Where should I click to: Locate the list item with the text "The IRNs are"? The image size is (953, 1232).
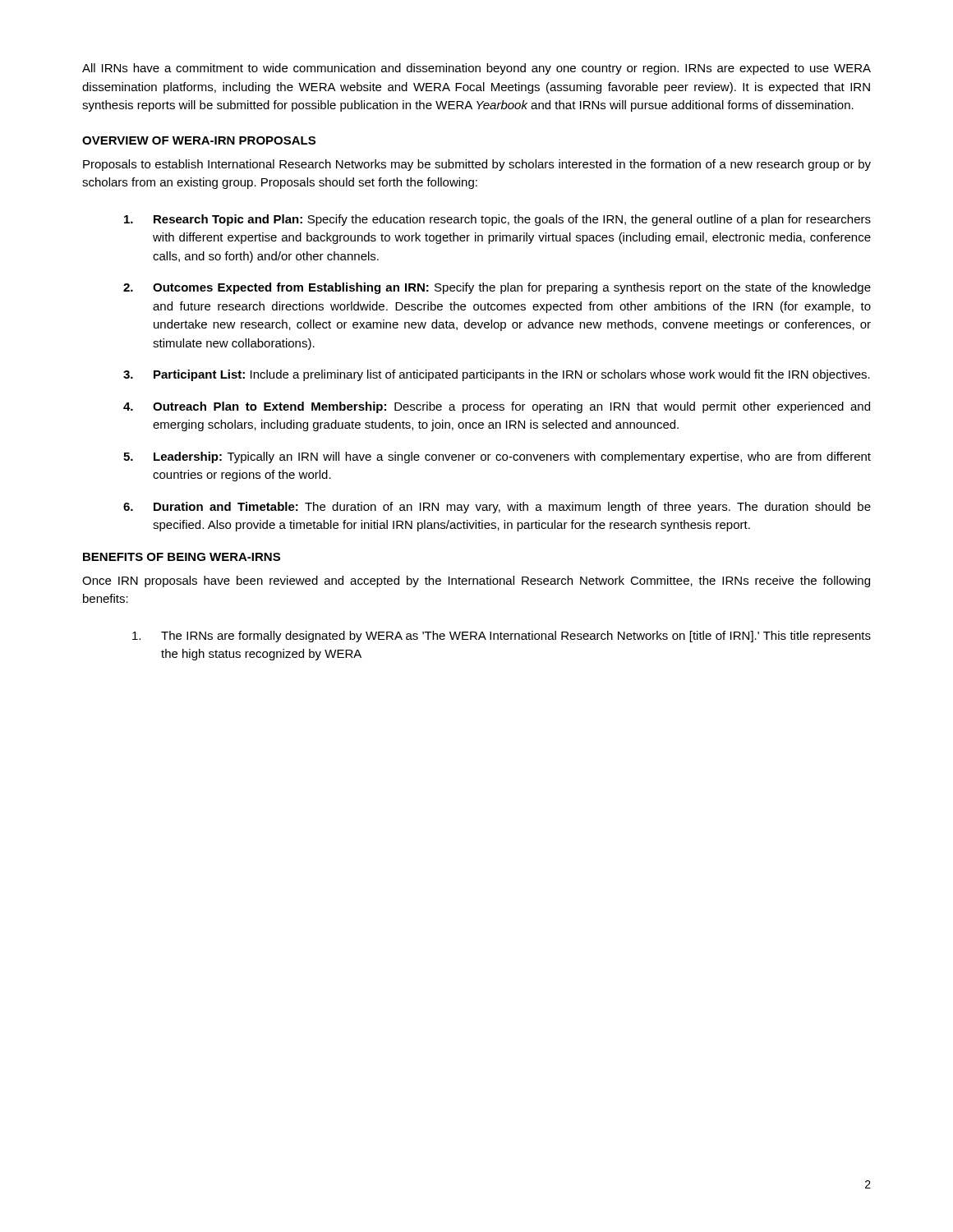tap(501, 645)
